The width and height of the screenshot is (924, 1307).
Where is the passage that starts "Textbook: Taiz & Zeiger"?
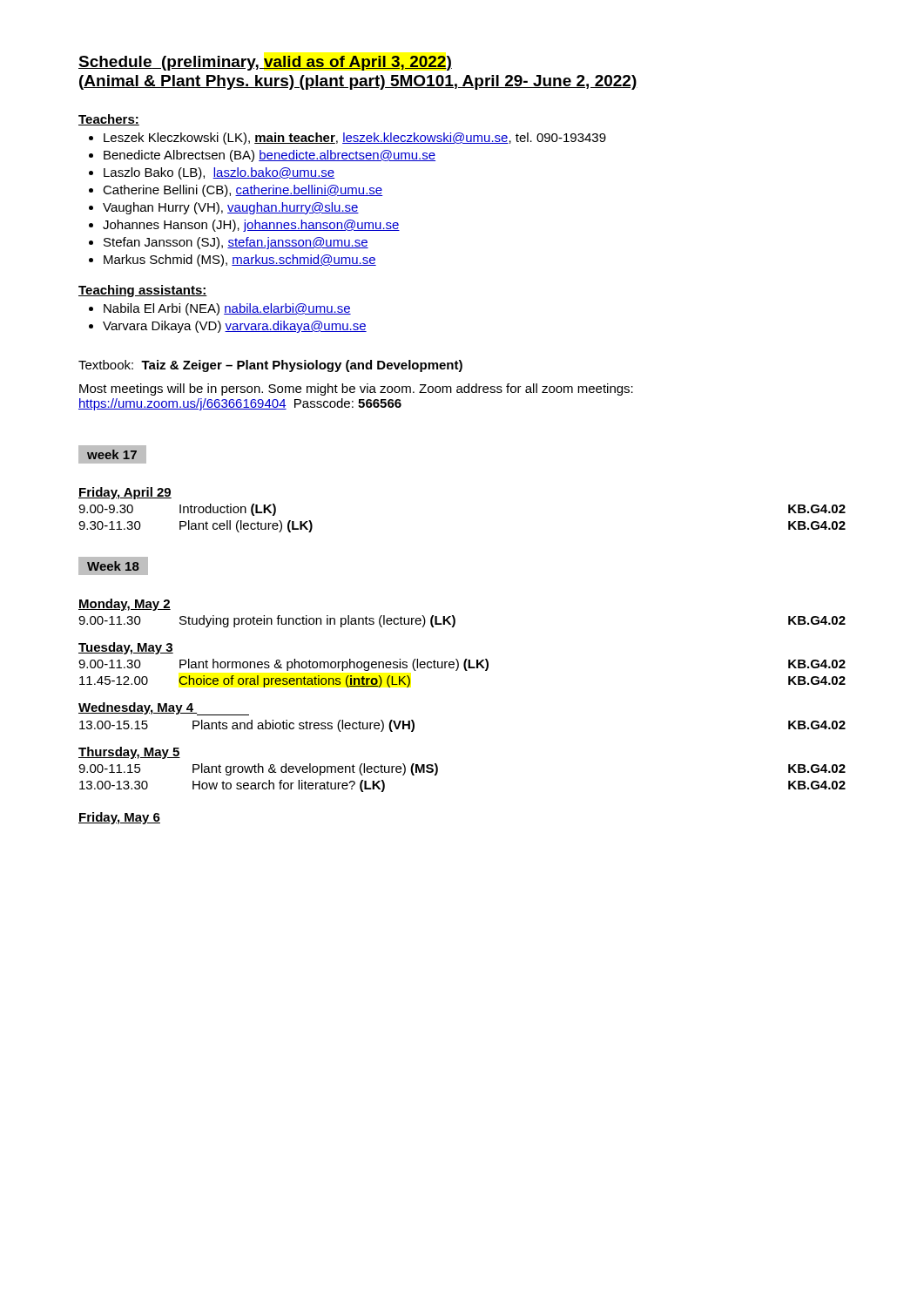coord(271,365)
